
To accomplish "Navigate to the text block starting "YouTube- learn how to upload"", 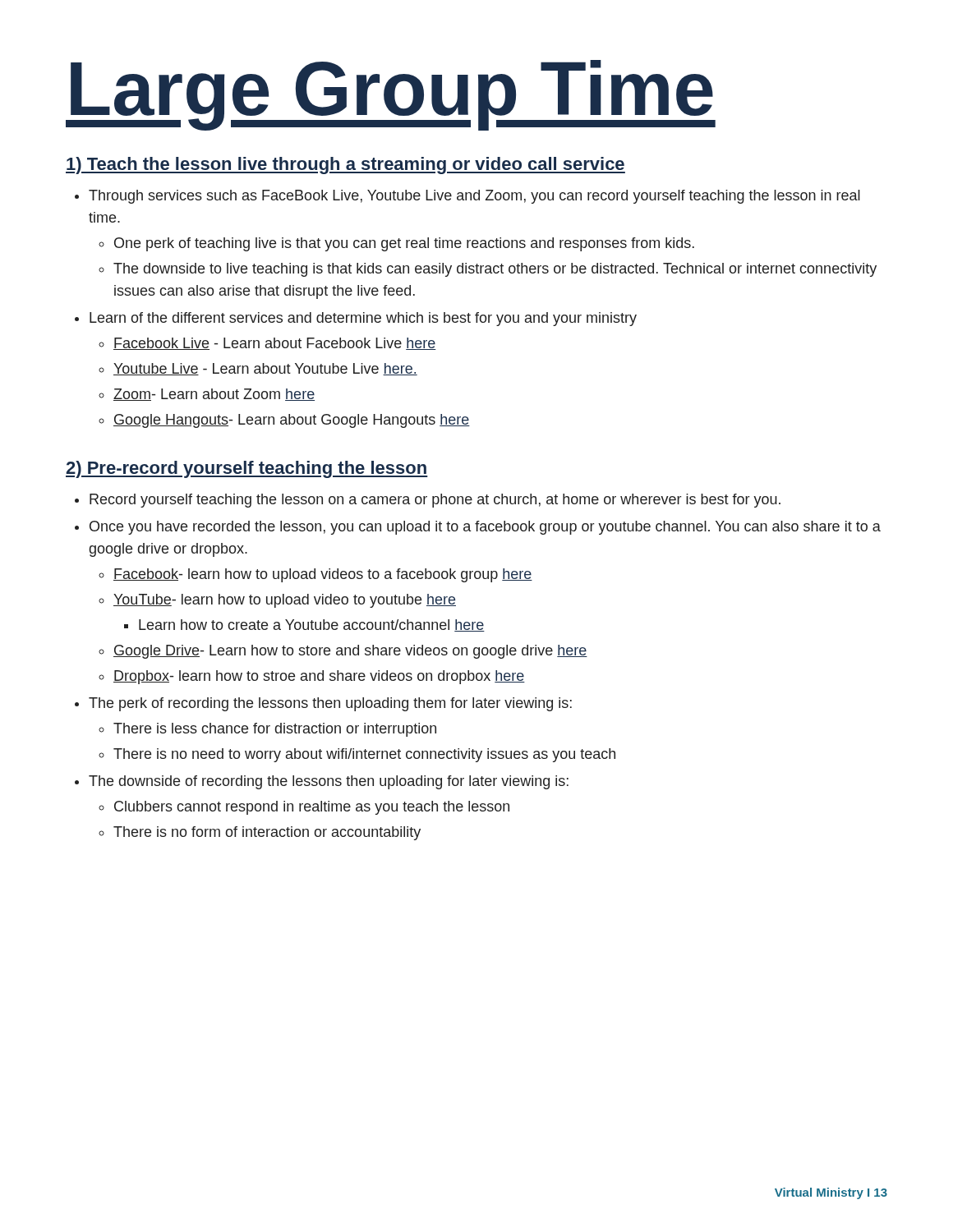I will tap(285, 601).
